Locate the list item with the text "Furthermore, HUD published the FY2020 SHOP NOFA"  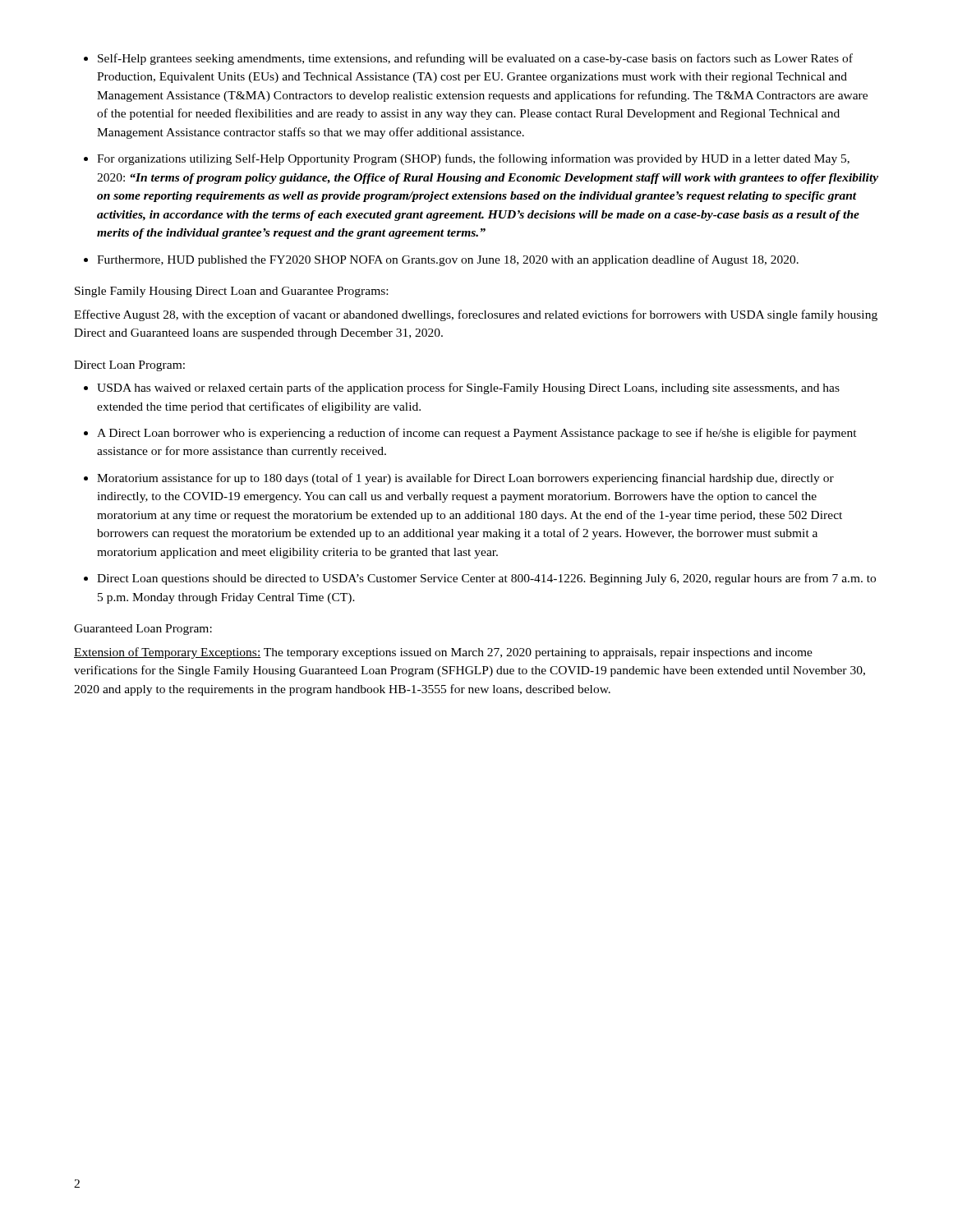tap(448, 259)
